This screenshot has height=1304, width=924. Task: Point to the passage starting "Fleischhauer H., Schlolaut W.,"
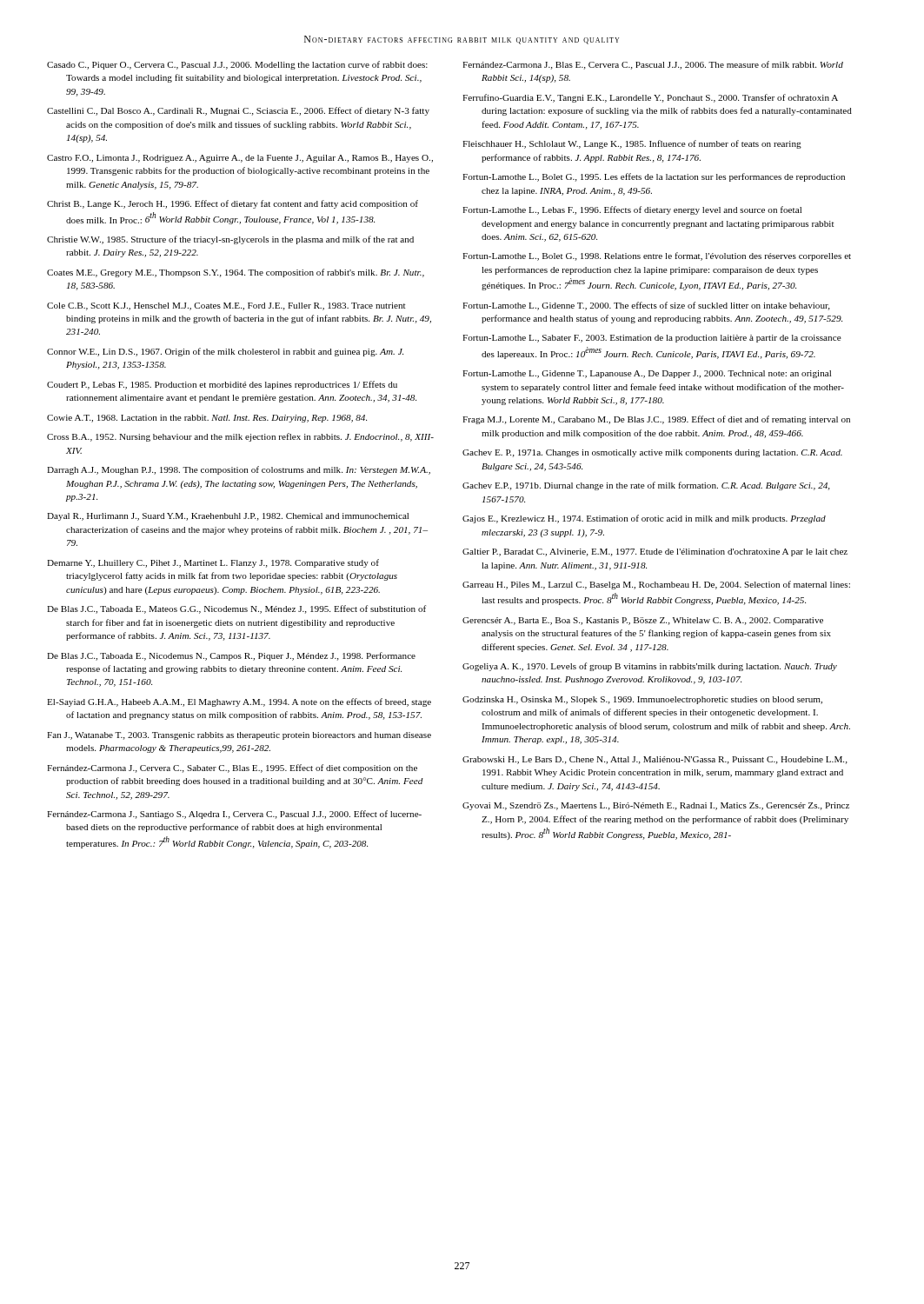[632, 150]
